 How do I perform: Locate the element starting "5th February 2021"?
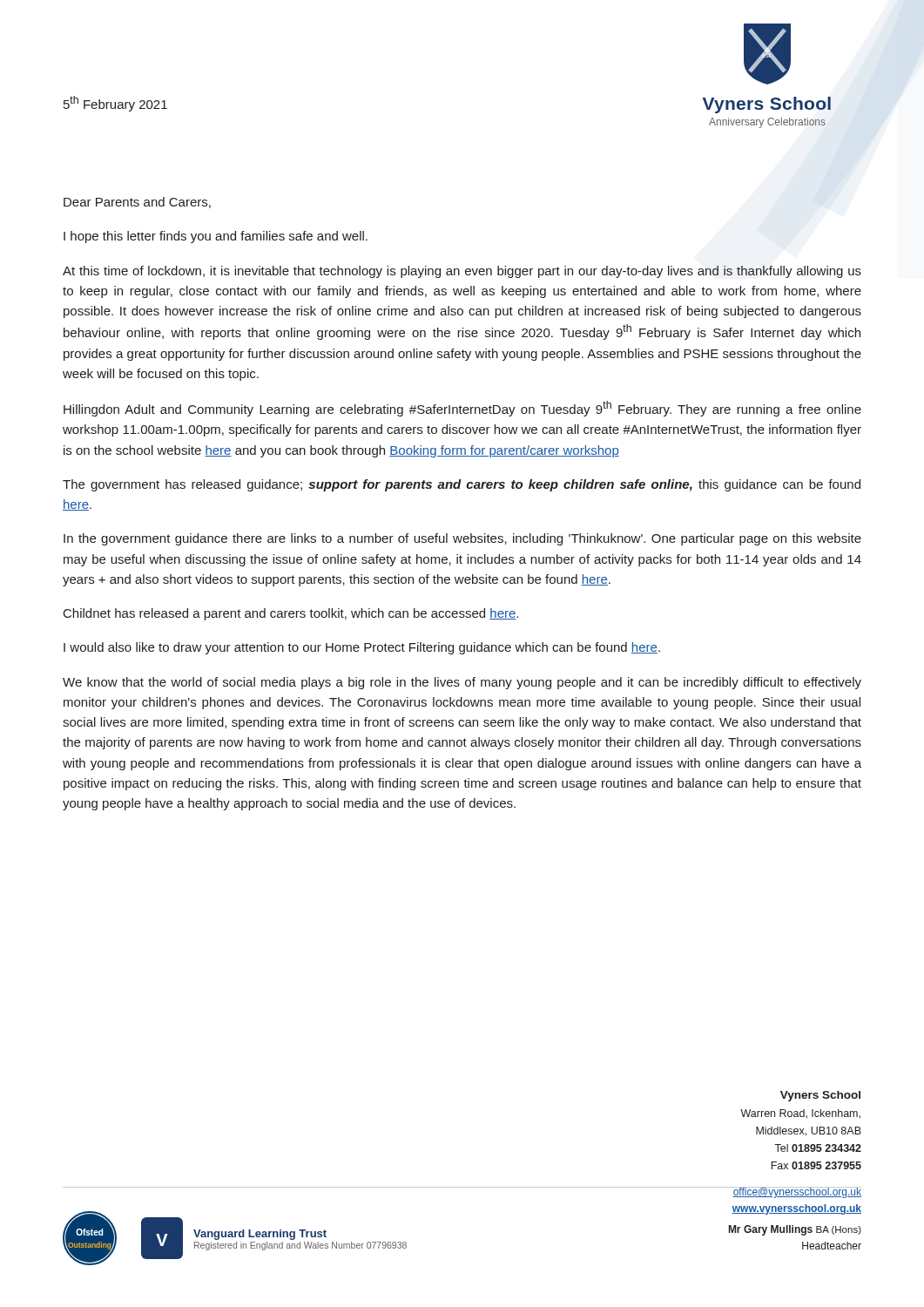coord(115,103)
